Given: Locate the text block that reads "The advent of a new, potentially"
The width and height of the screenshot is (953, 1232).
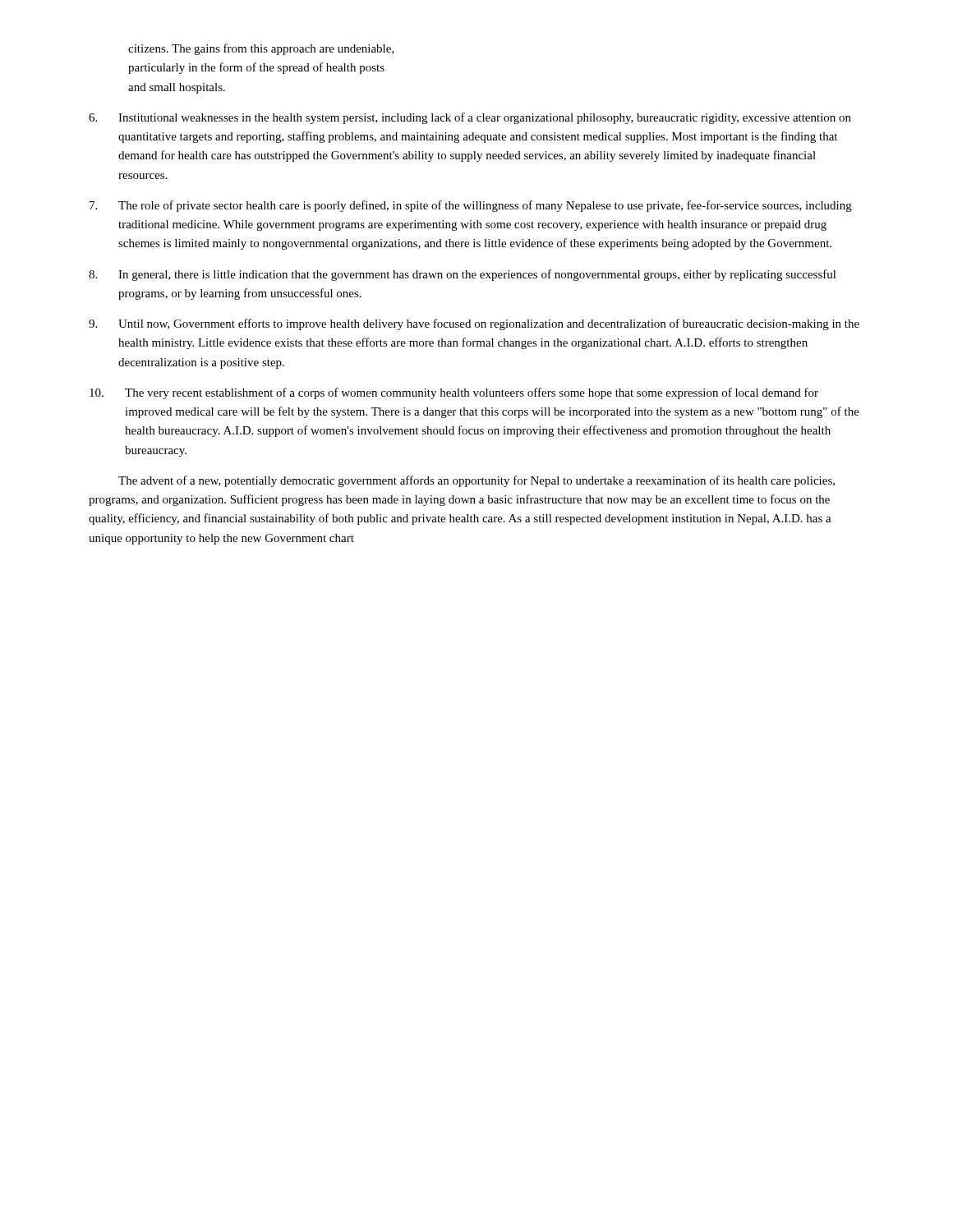Looking at the screenshot, I should tap(462, 509).
